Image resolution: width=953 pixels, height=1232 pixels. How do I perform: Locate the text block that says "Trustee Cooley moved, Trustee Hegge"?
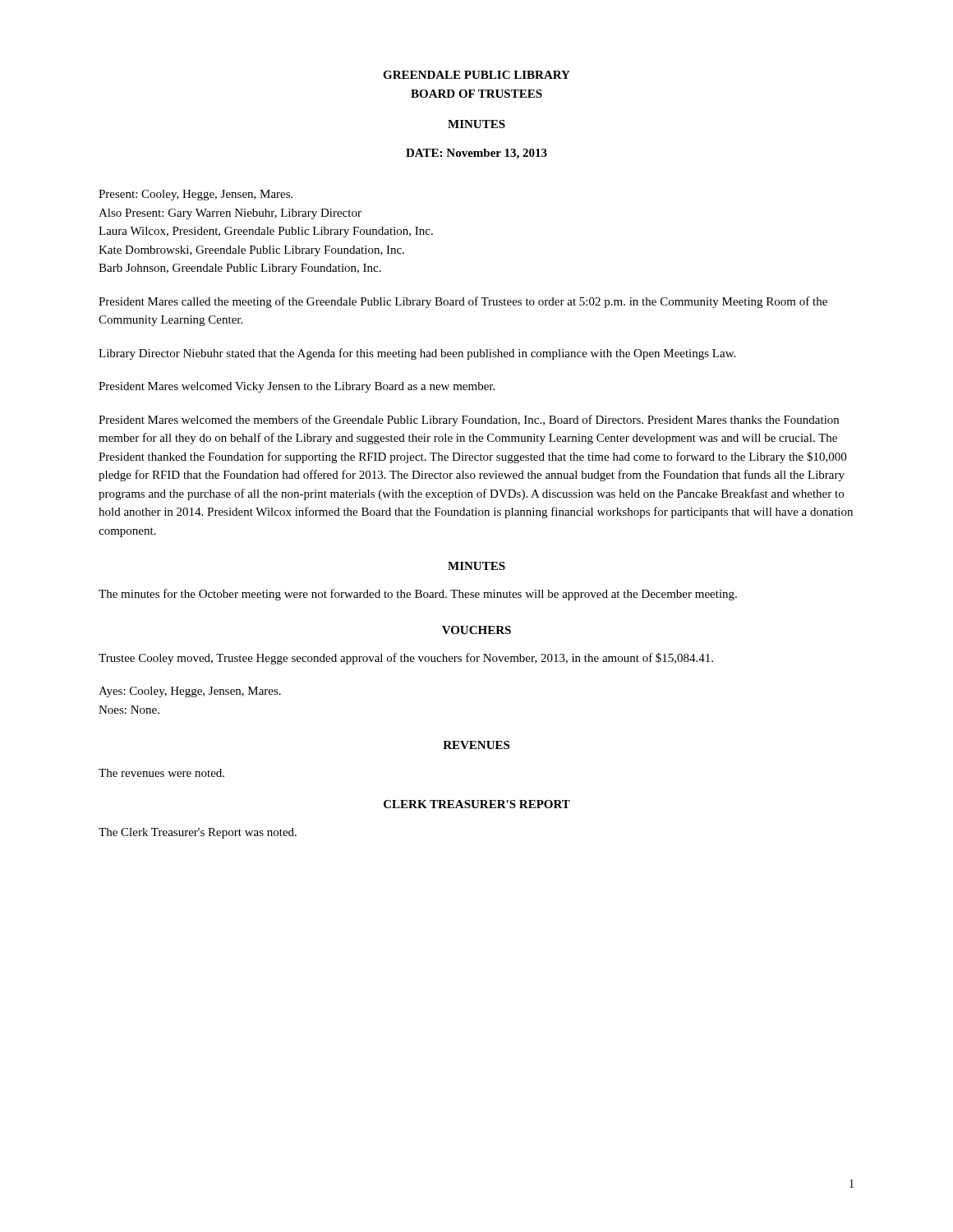406,657
